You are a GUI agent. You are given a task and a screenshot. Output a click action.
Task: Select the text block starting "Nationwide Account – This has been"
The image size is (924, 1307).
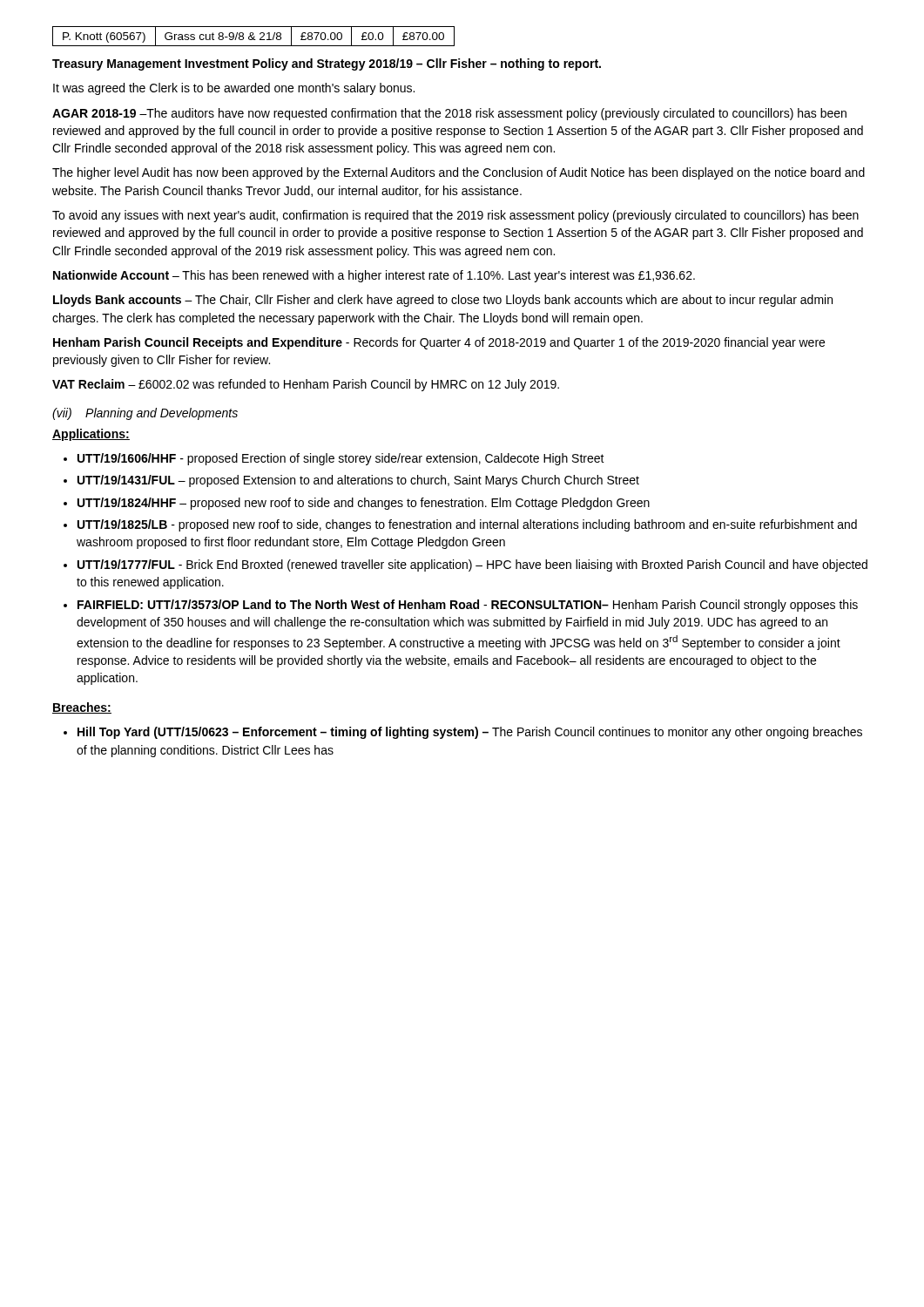[374, 275]
